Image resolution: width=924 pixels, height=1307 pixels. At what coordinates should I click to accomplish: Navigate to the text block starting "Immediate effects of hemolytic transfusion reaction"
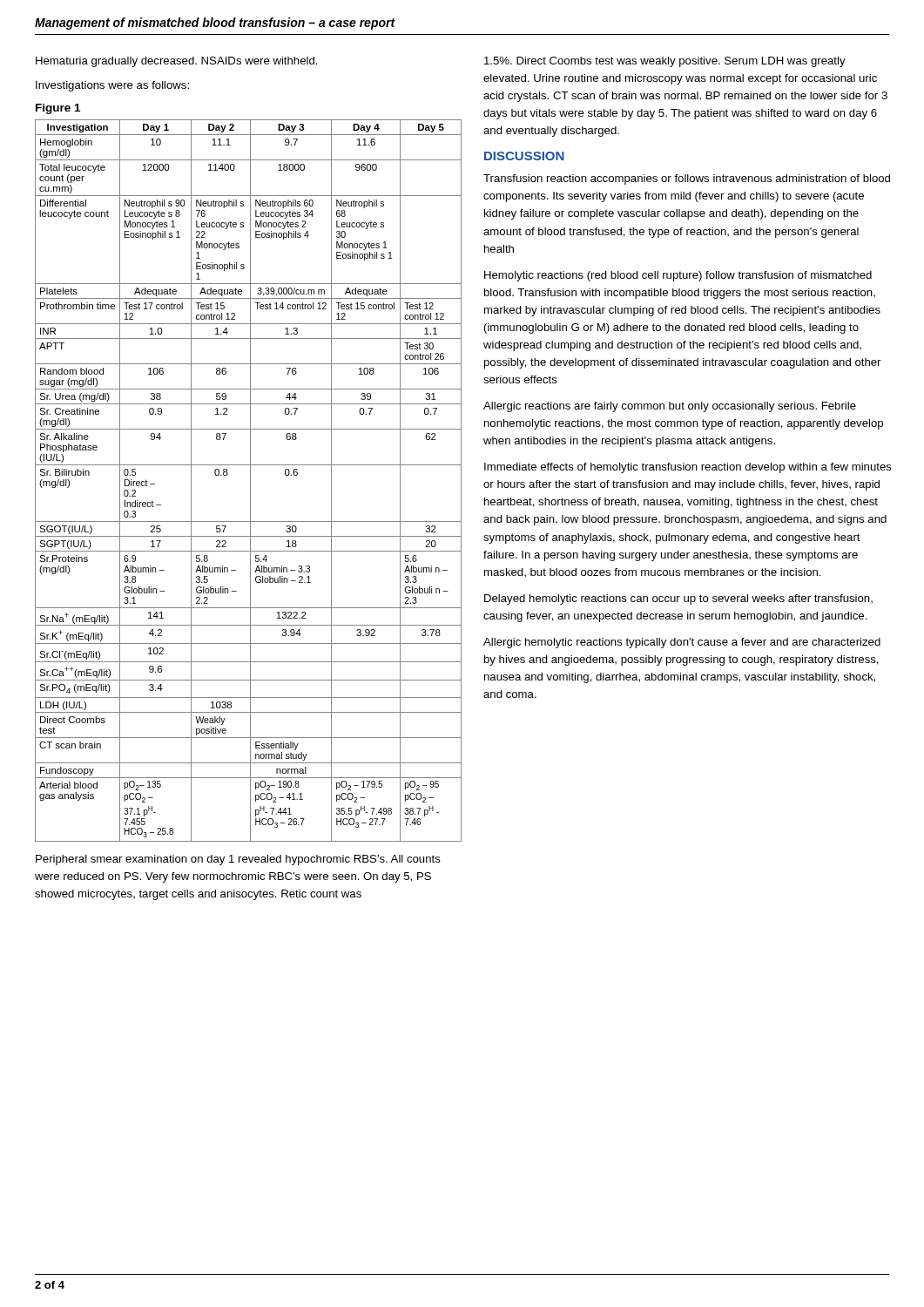[688, 519]
